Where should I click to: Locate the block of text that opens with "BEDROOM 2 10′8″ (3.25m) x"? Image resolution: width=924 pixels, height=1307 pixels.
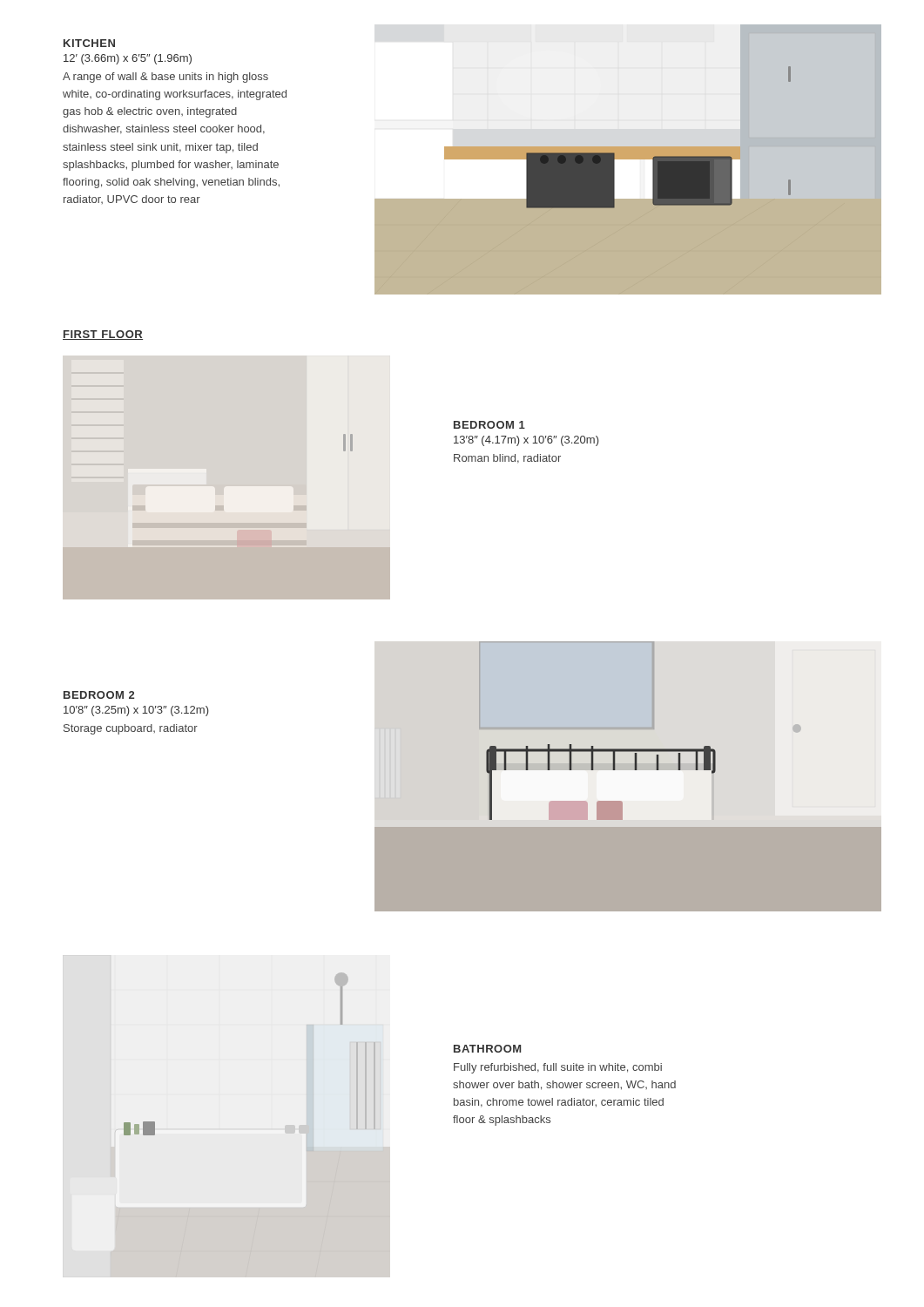[176, 713]
